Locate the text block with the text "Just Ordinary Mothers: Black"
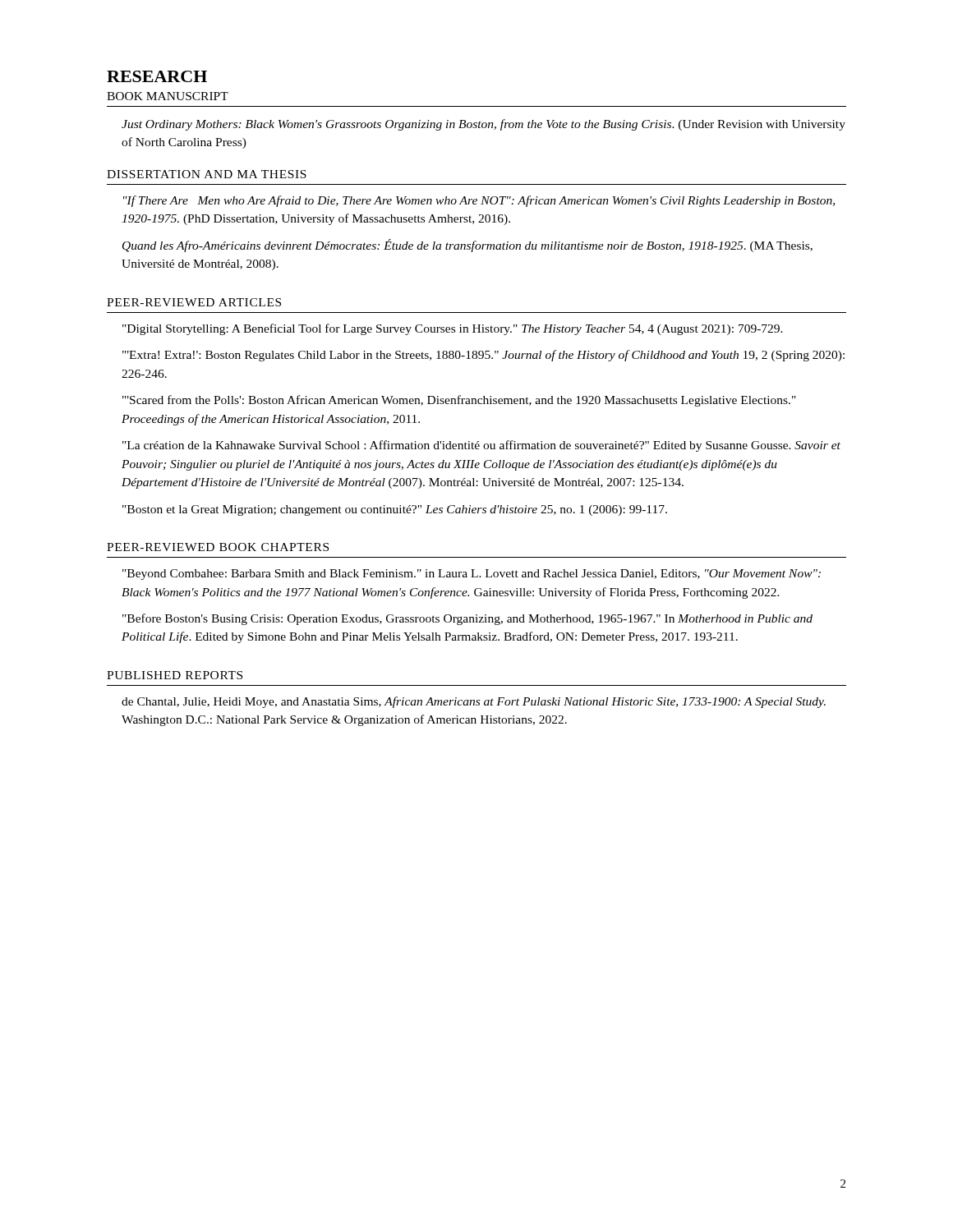The image size is (953, 1232). pos(483,133)
